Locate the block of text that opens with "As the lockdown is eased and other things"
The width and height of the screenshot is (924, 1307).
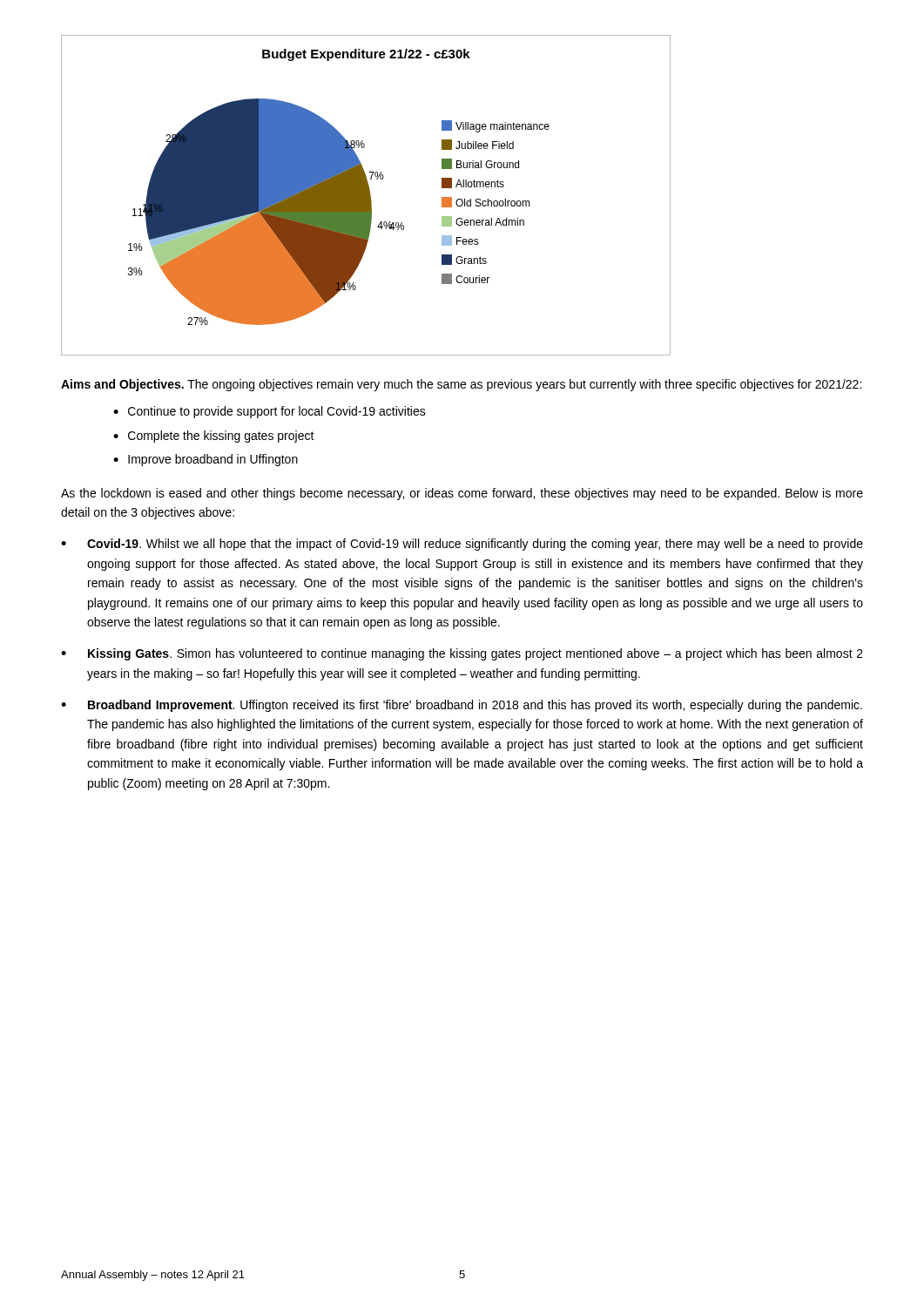(x=462, y=503)
